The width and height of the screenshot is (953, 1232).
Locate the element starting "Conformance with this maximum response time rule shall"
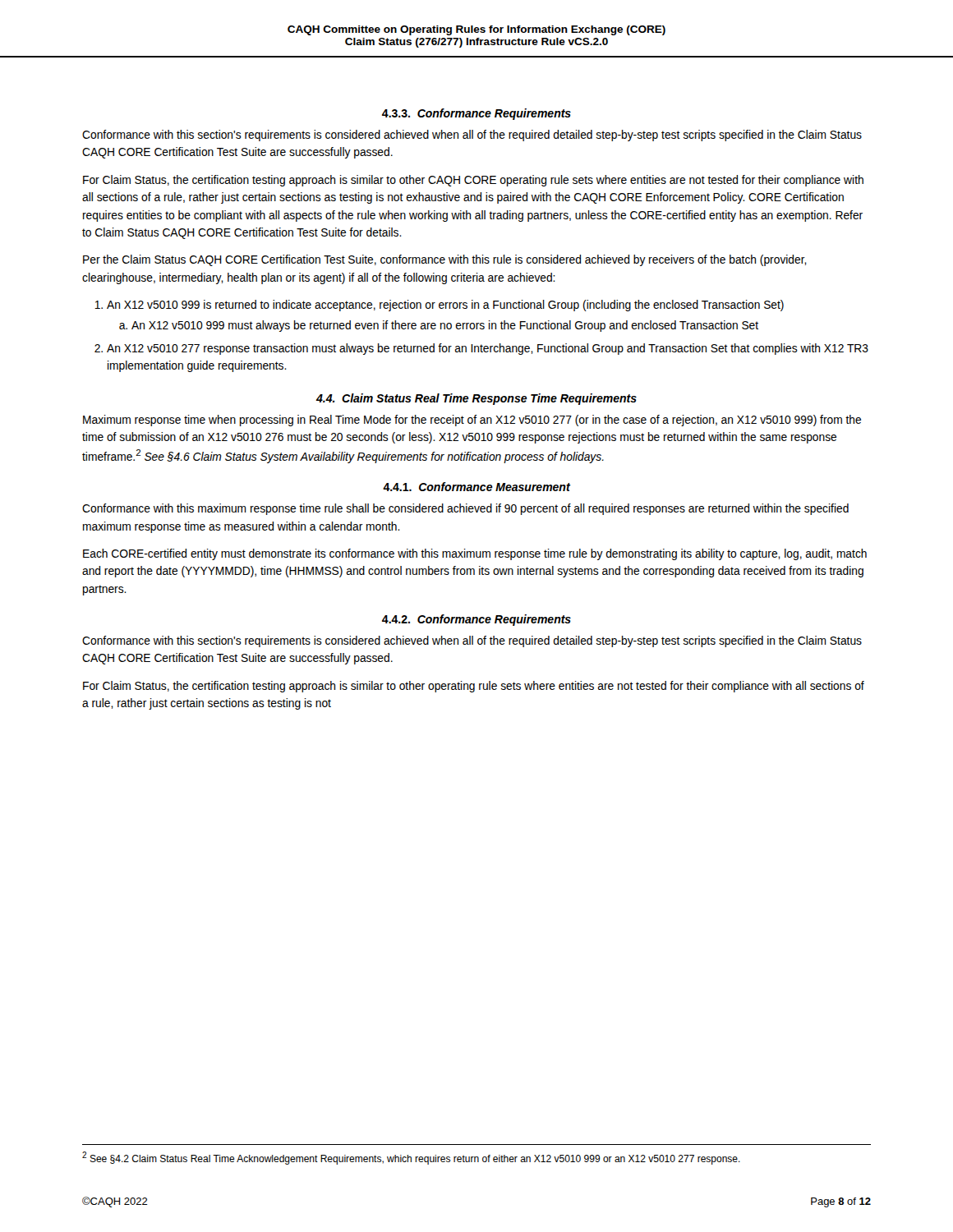point(466,518)
